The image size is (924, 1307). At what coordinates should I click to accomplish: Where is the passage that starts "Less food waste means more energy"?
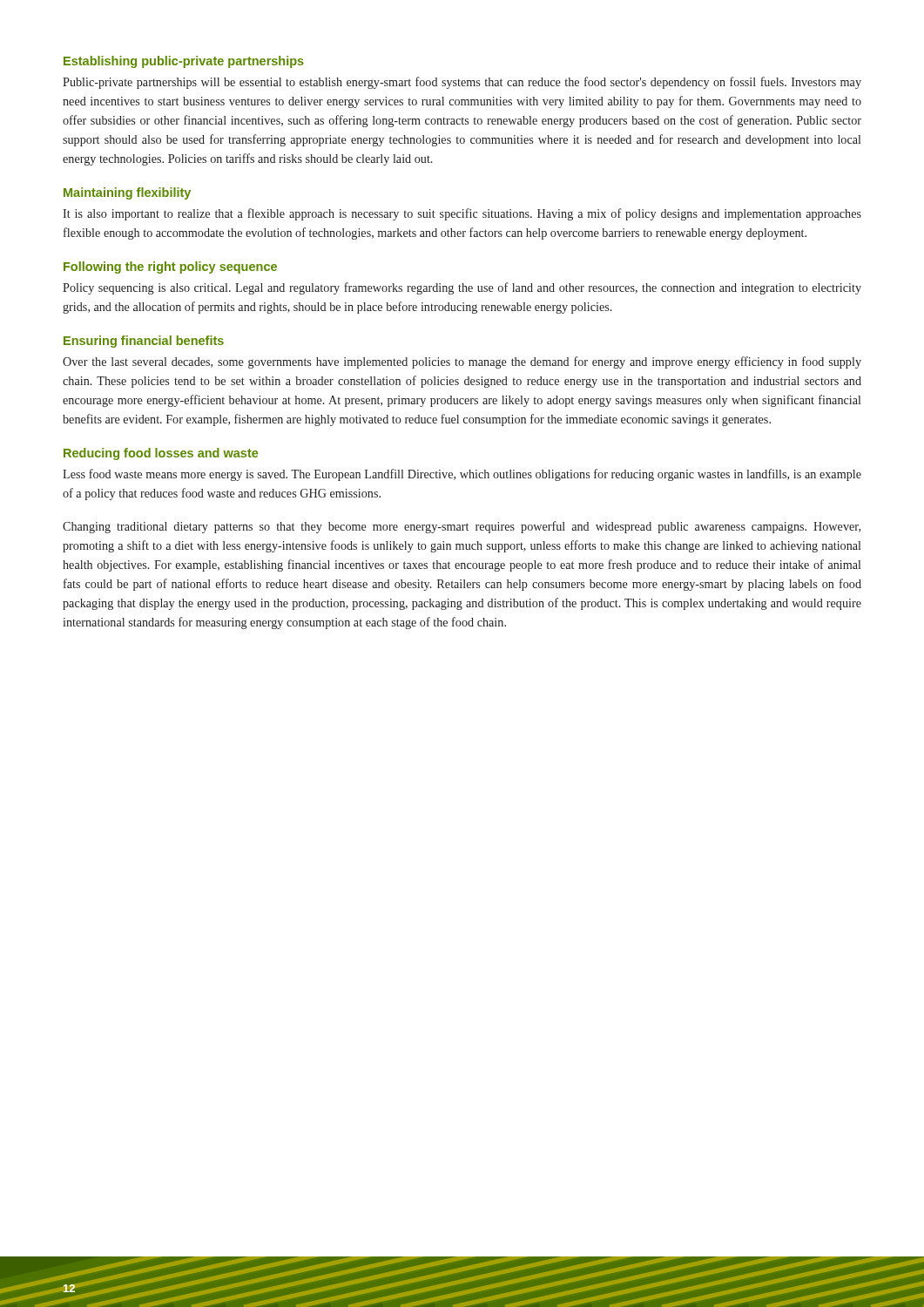462,484
